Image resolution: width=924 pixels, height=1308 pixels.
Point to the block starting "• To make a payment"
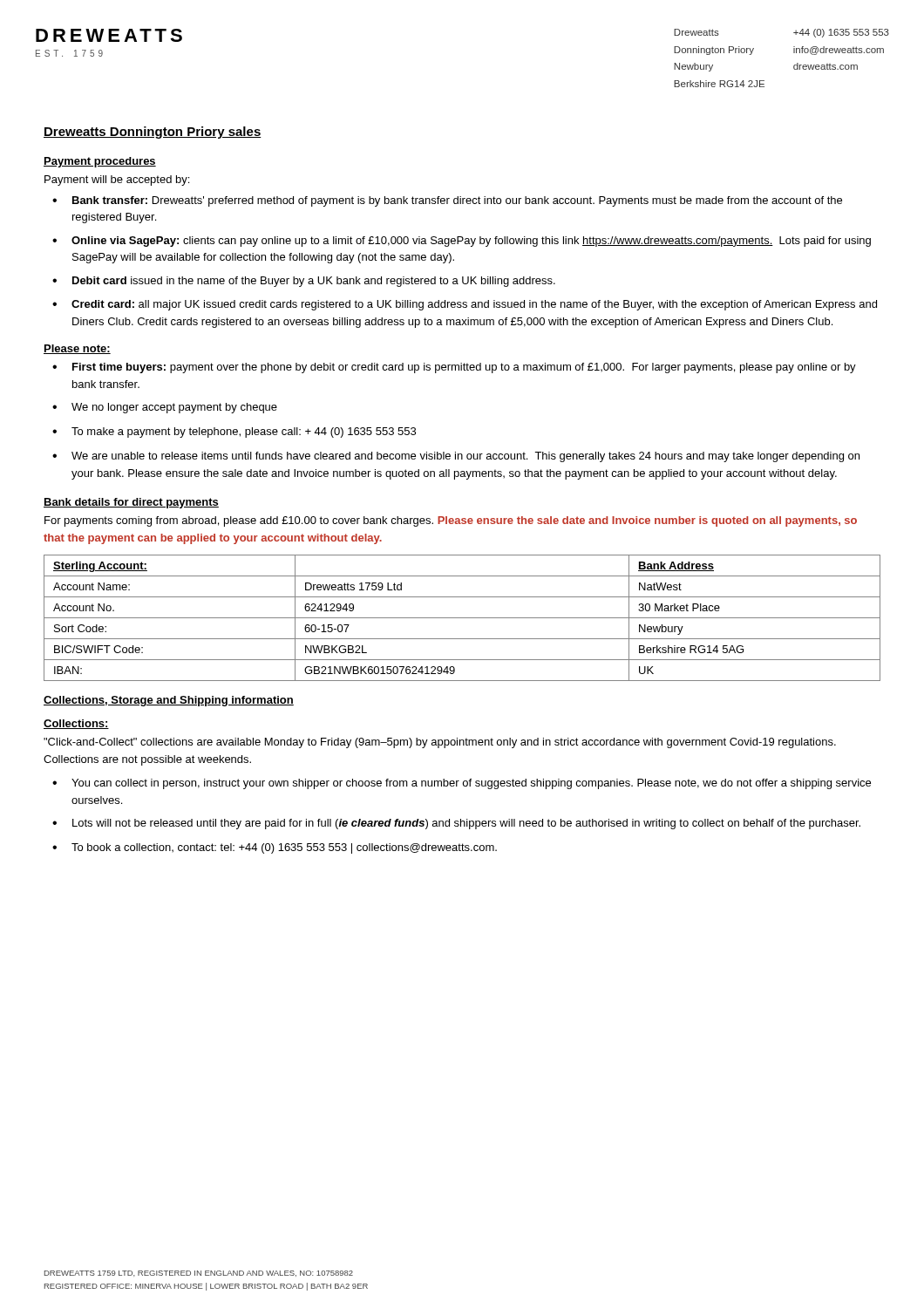[x=234, y=433]
